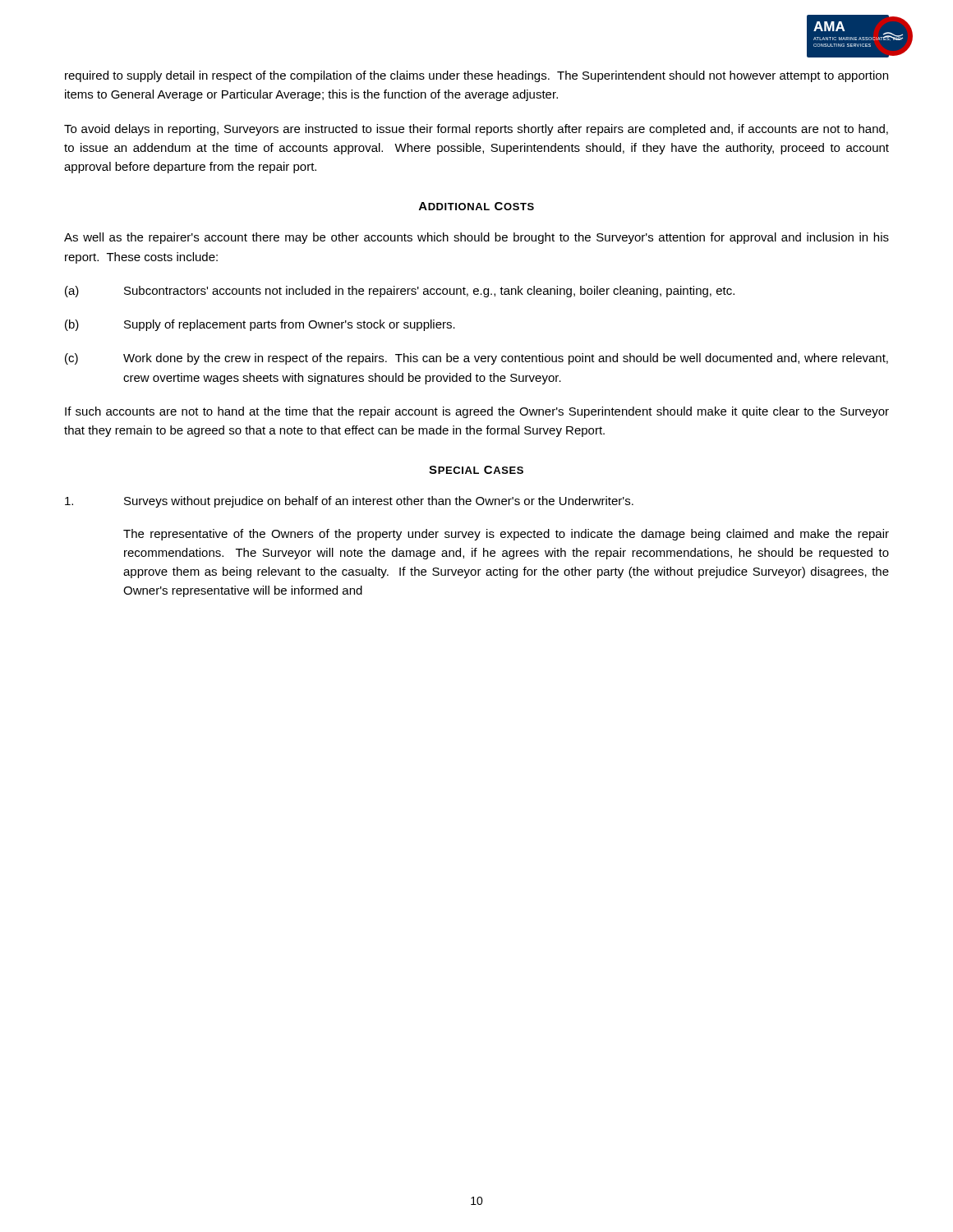Select the passage starting "To avoid delays in reporting, Surveyors are"

click(476, 147)
